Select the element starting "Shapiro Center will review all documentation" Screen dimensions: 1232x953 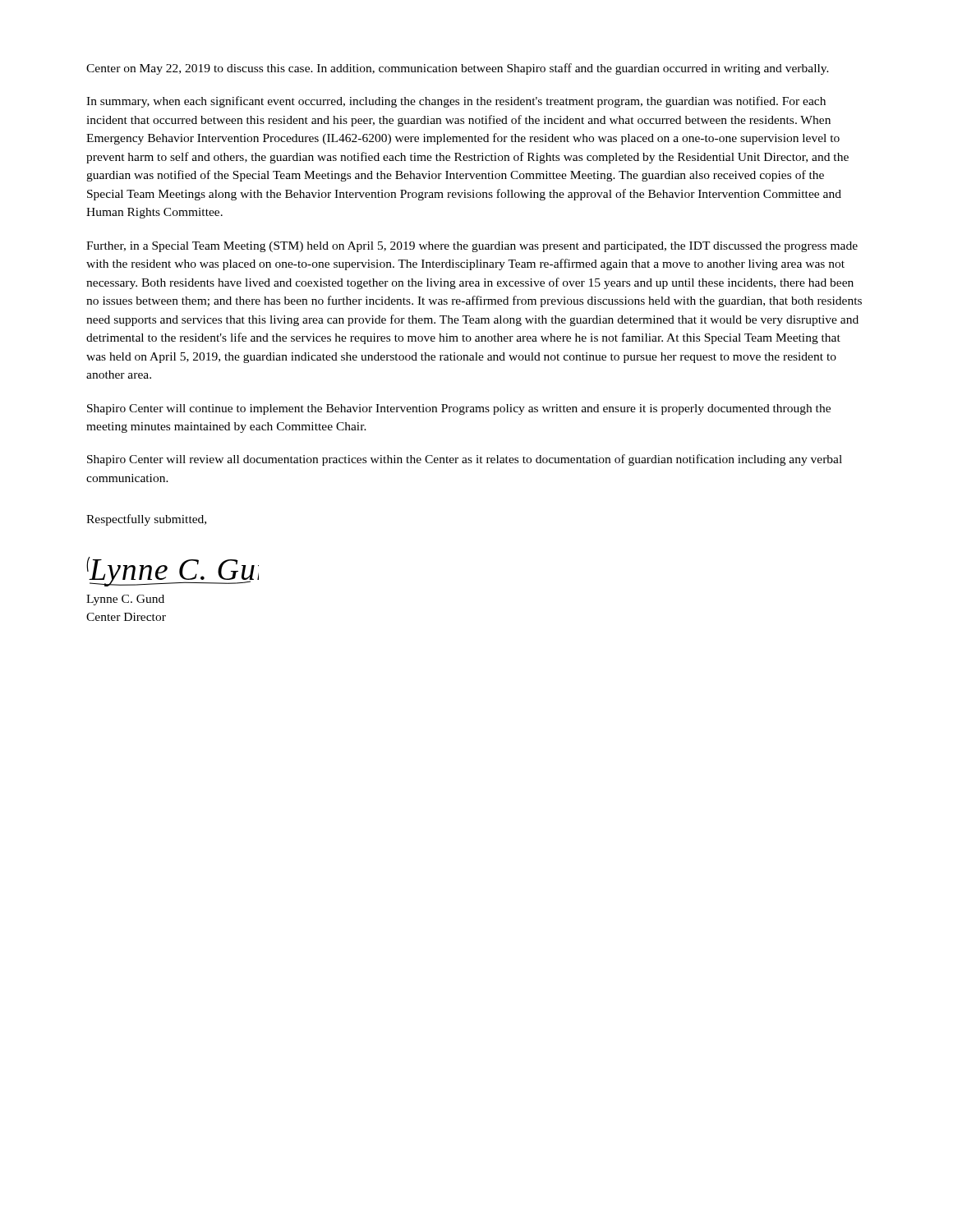coord(464,468)
